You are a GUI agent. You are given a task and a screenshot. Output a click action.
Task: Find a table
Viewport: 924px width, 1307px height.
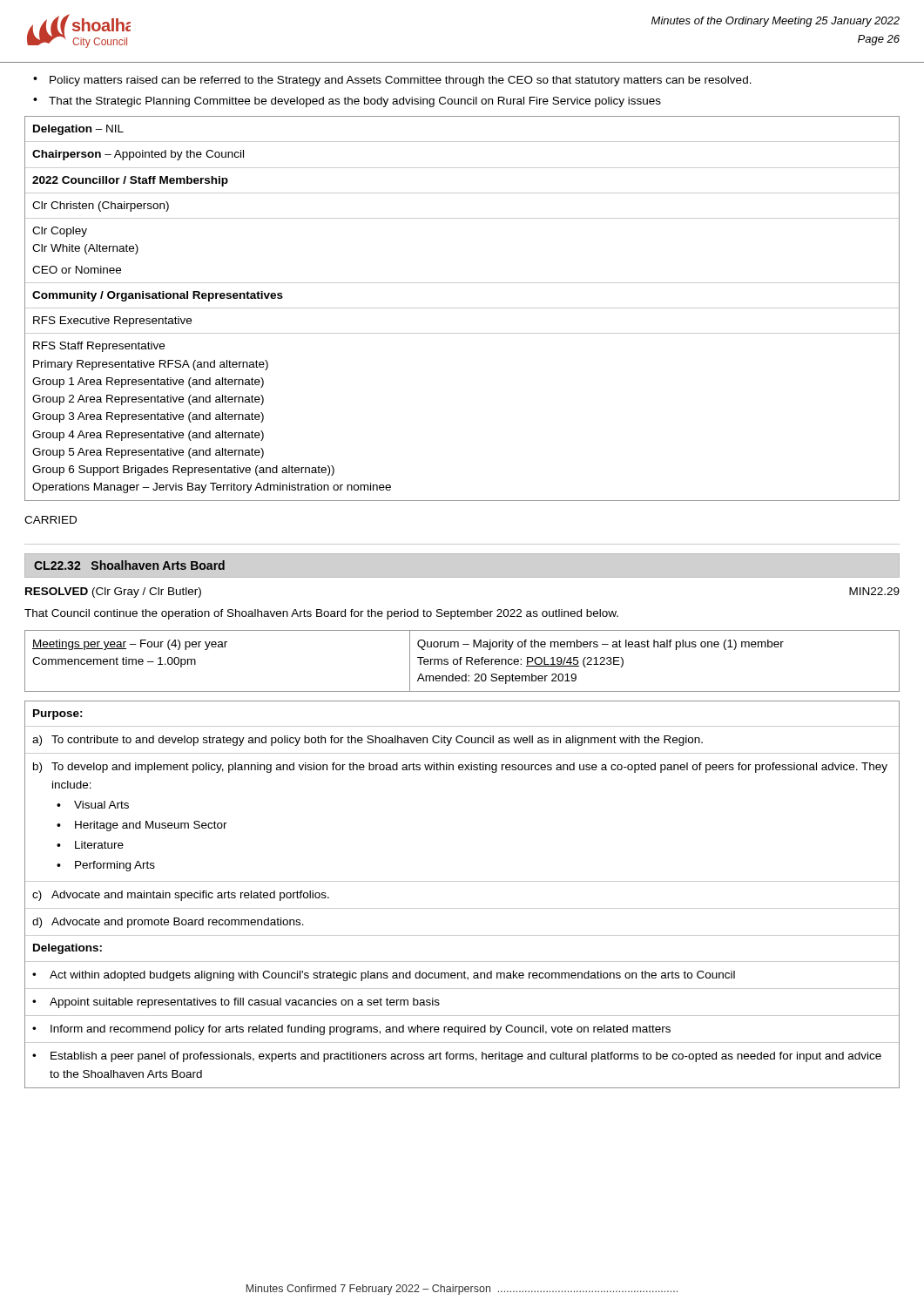point(462,661)
